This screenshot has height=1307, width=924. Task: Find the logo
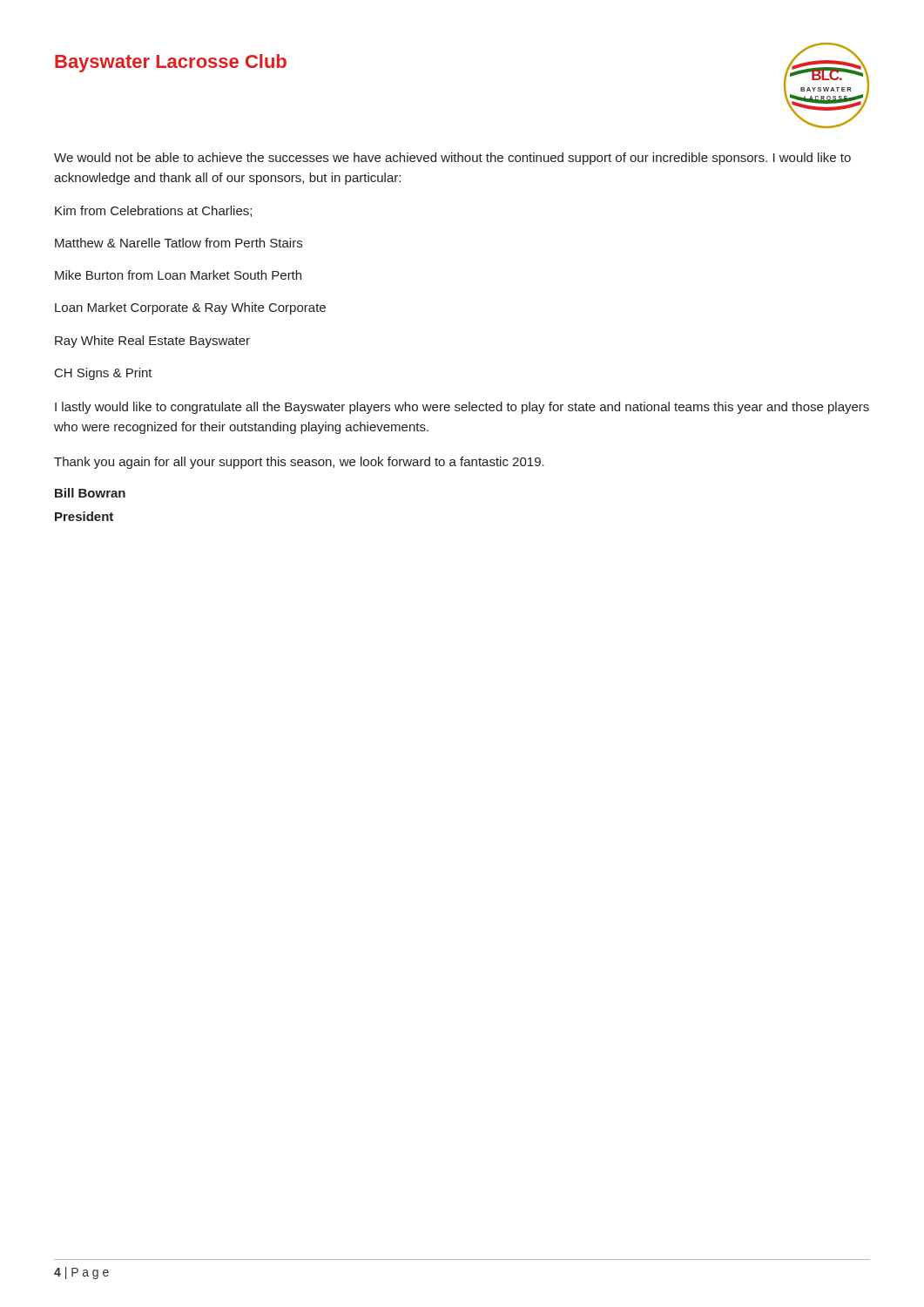coord(826,87)
